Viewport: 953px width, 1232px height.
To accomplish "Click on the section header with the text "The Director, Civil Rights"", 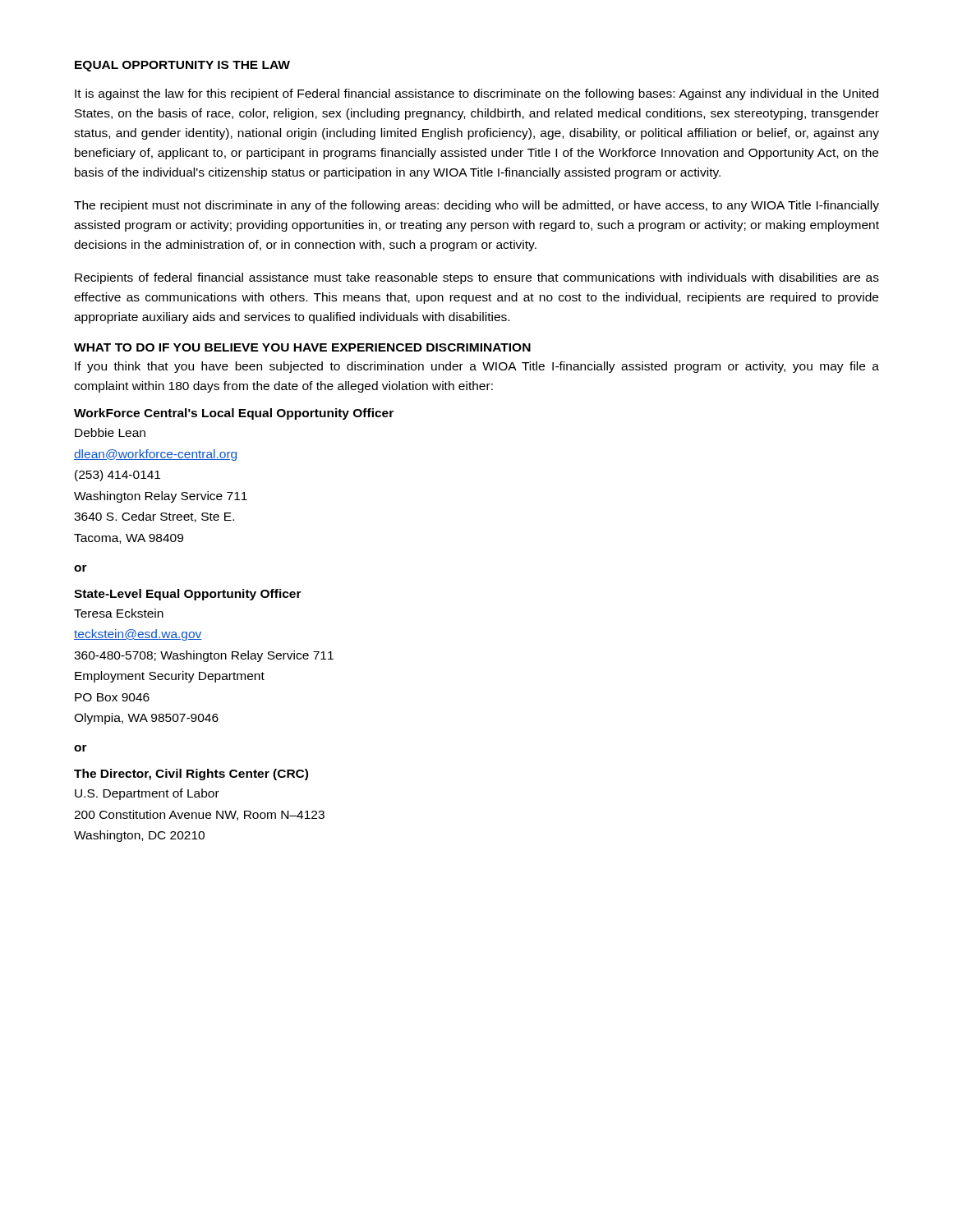I will pos(191,773).
